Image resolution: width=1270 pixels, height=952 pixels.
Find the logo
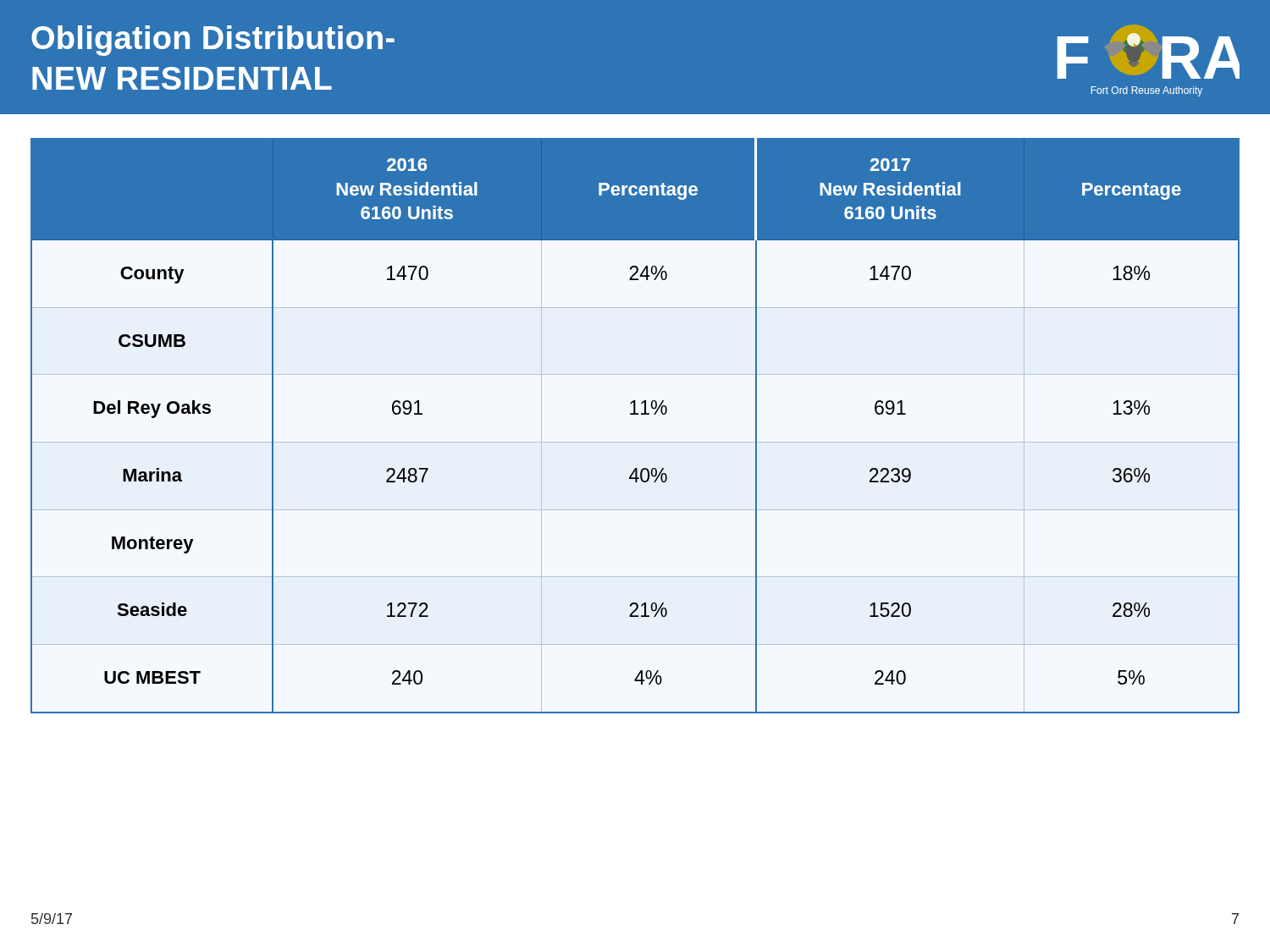coord(1146,59)
